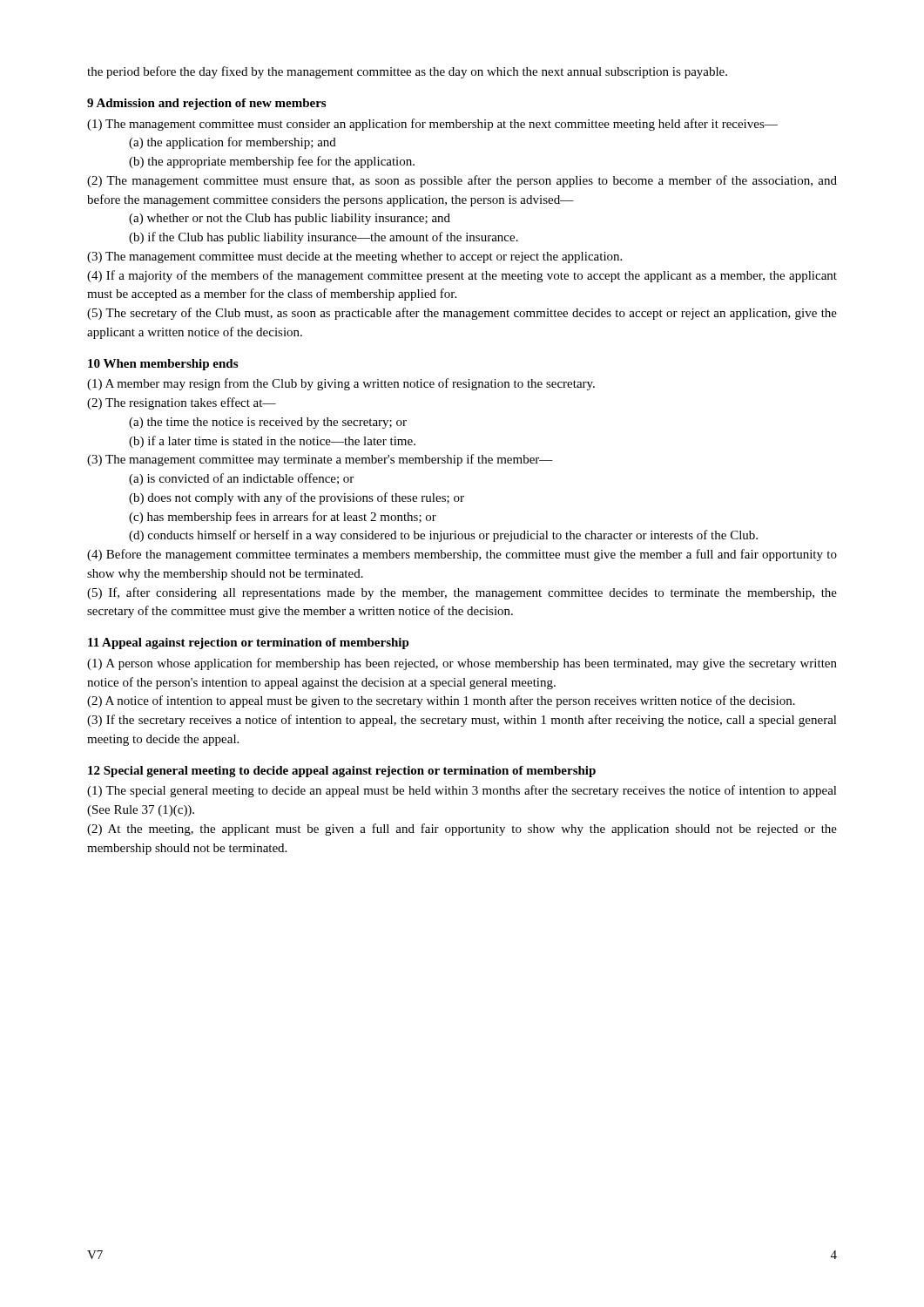Find the block on this page that starts "(a) the time the notice is"
This screenshot has width=924, height=1307.
coord(268,423)
